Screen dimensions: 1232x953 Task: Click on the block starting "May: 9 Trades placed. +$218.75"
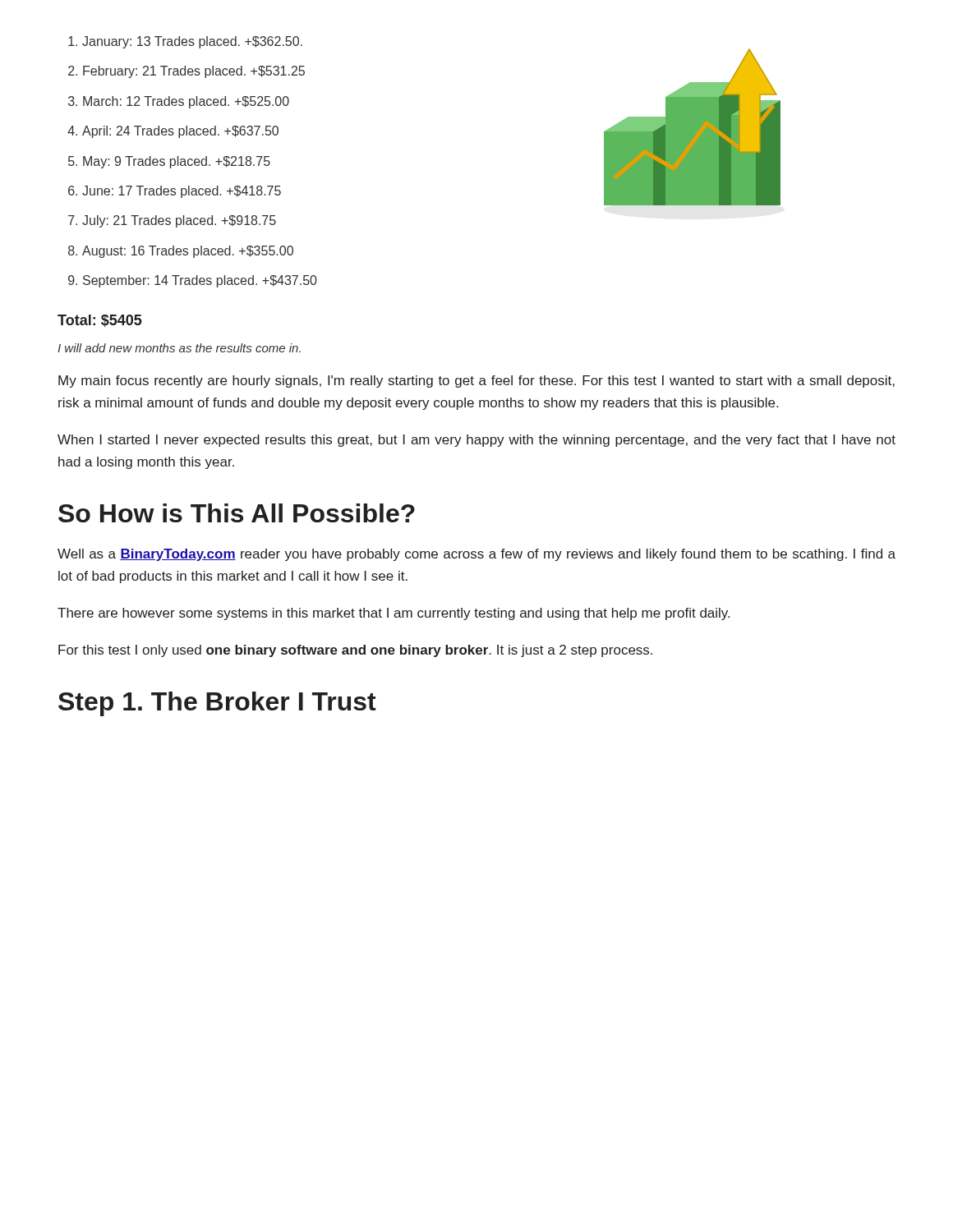(x=177, y=162)
